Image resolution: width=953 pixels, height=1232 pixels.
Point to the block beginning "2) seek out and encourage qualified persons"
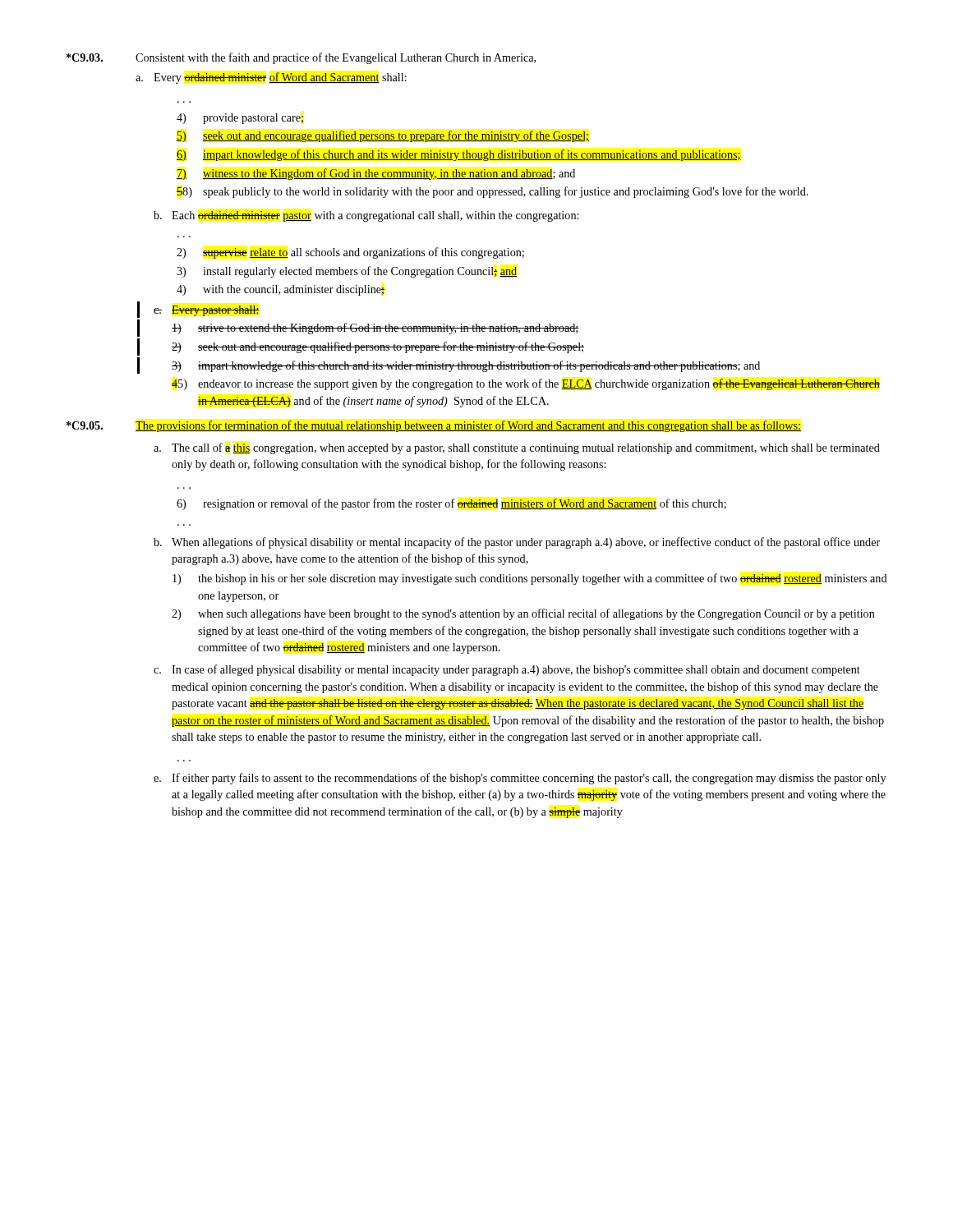378,347
